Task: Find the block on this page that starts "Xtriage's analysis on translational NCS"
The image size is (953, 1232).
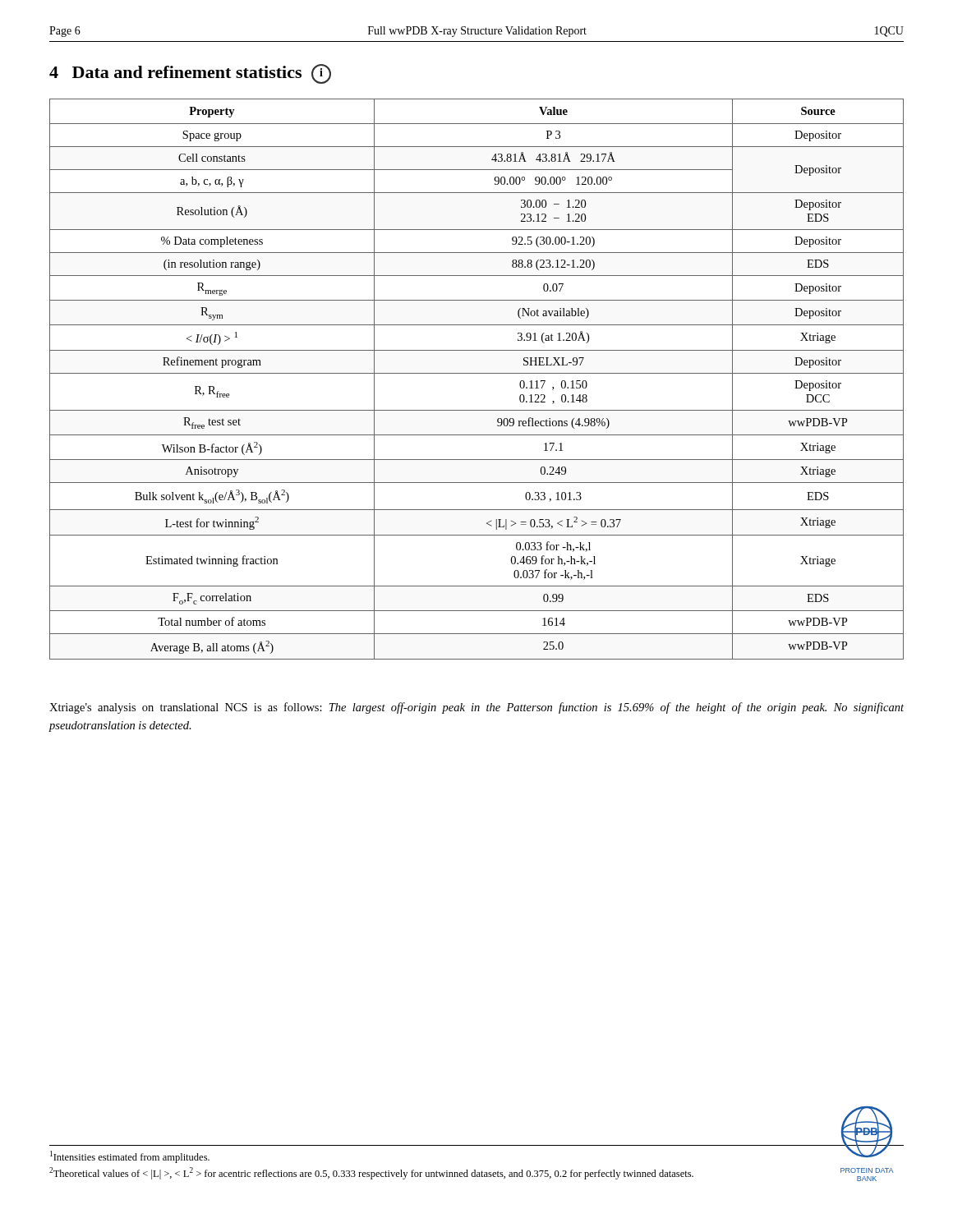Action: (x=476, y=716)
